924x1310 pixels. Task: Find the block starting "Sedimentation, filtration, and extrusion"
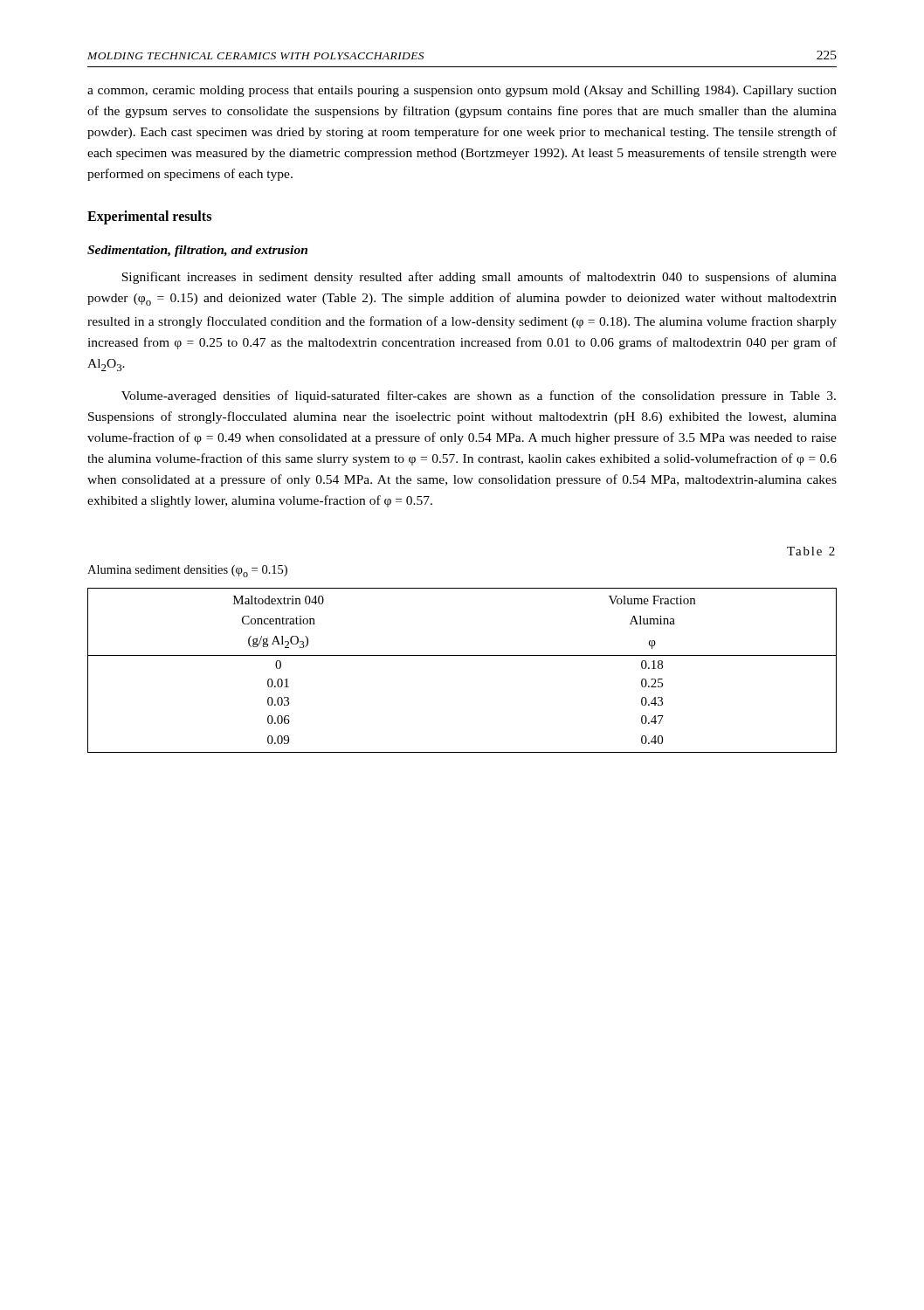[x=198, y=249]
